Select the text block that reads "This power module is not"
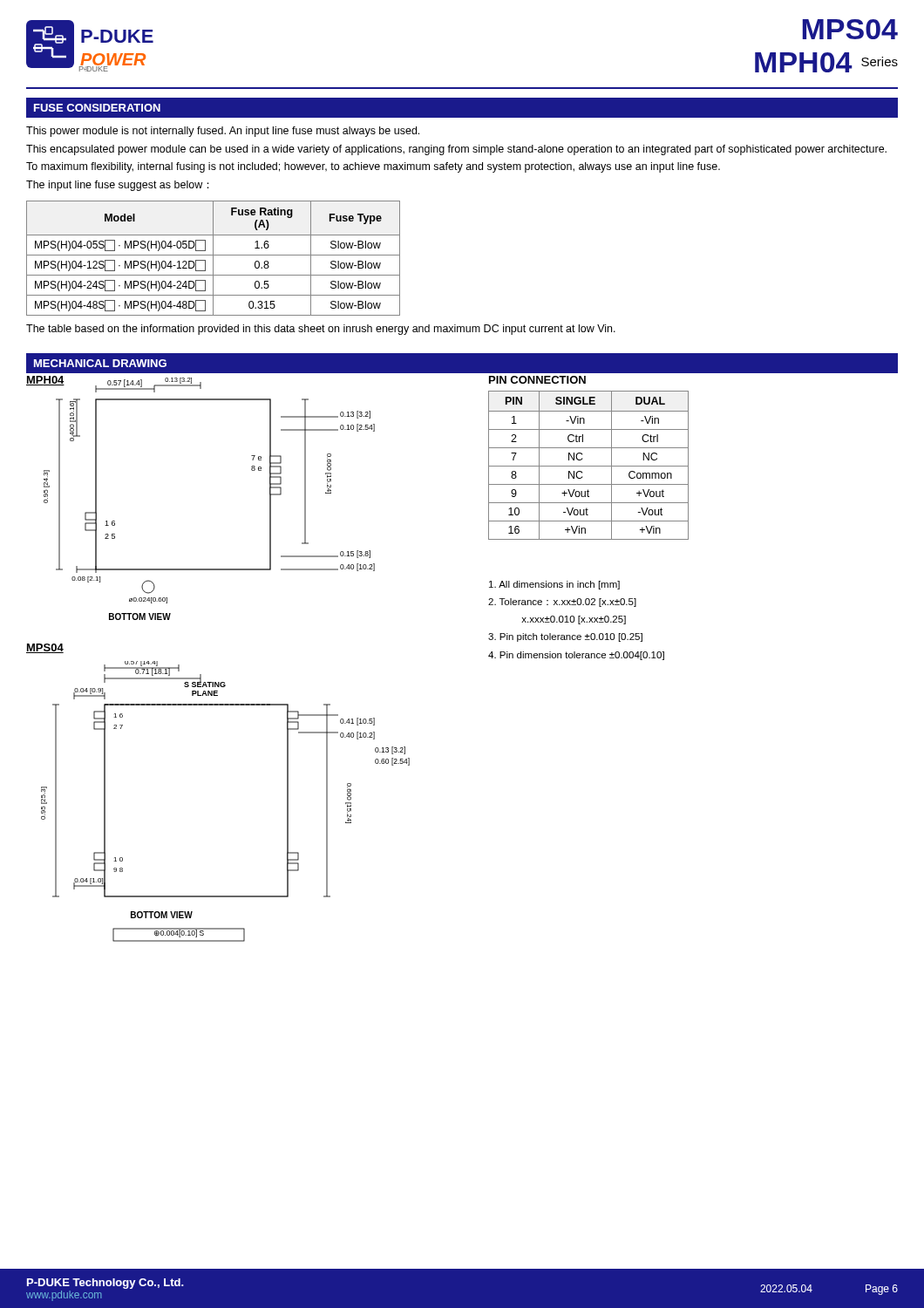924x1308 pixels. 457,158
